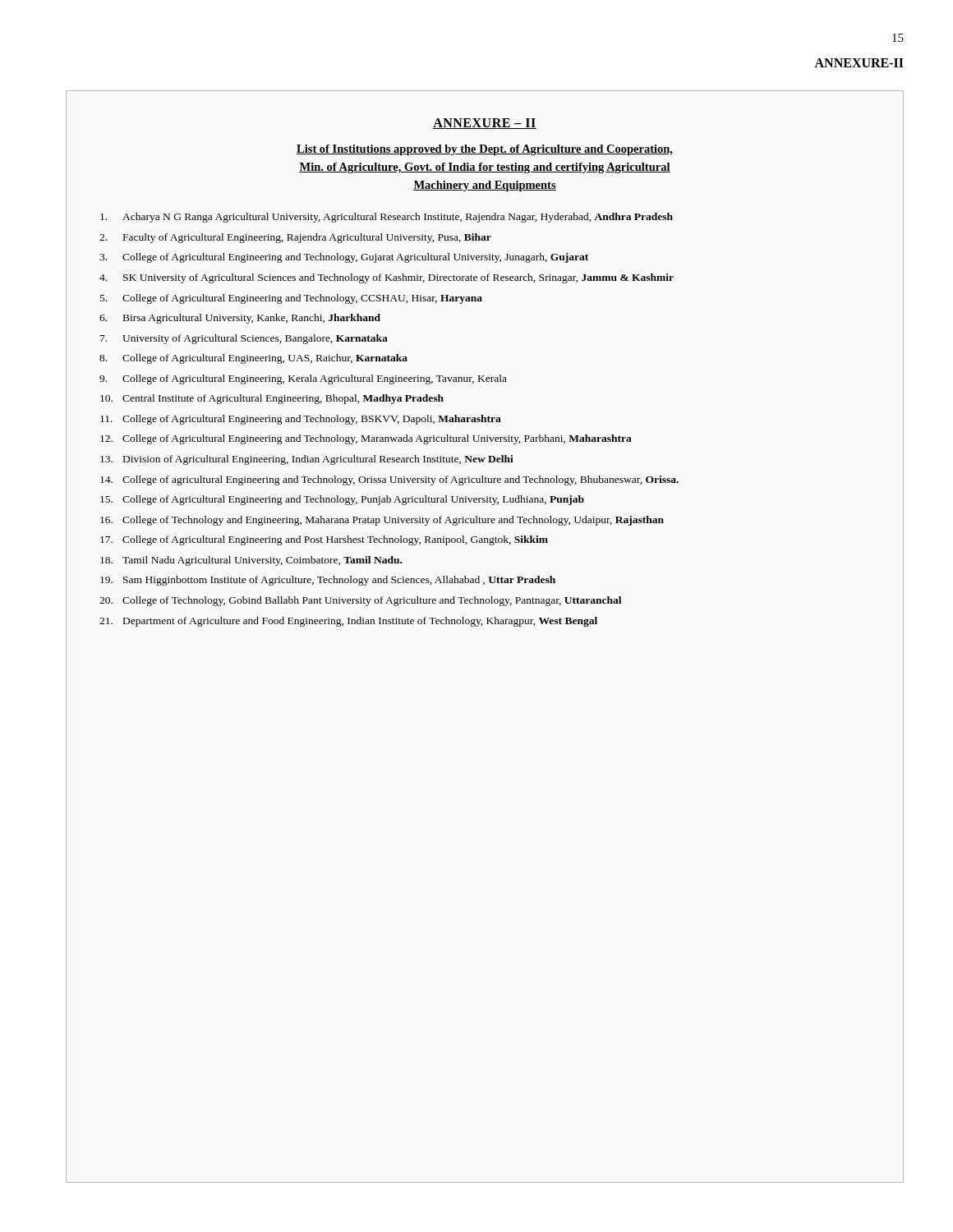The height and width of the screenshot is (1232, 953).
Task: Find the block on this page that starts "17. College of Agricultural"
Action: (485, 540)
